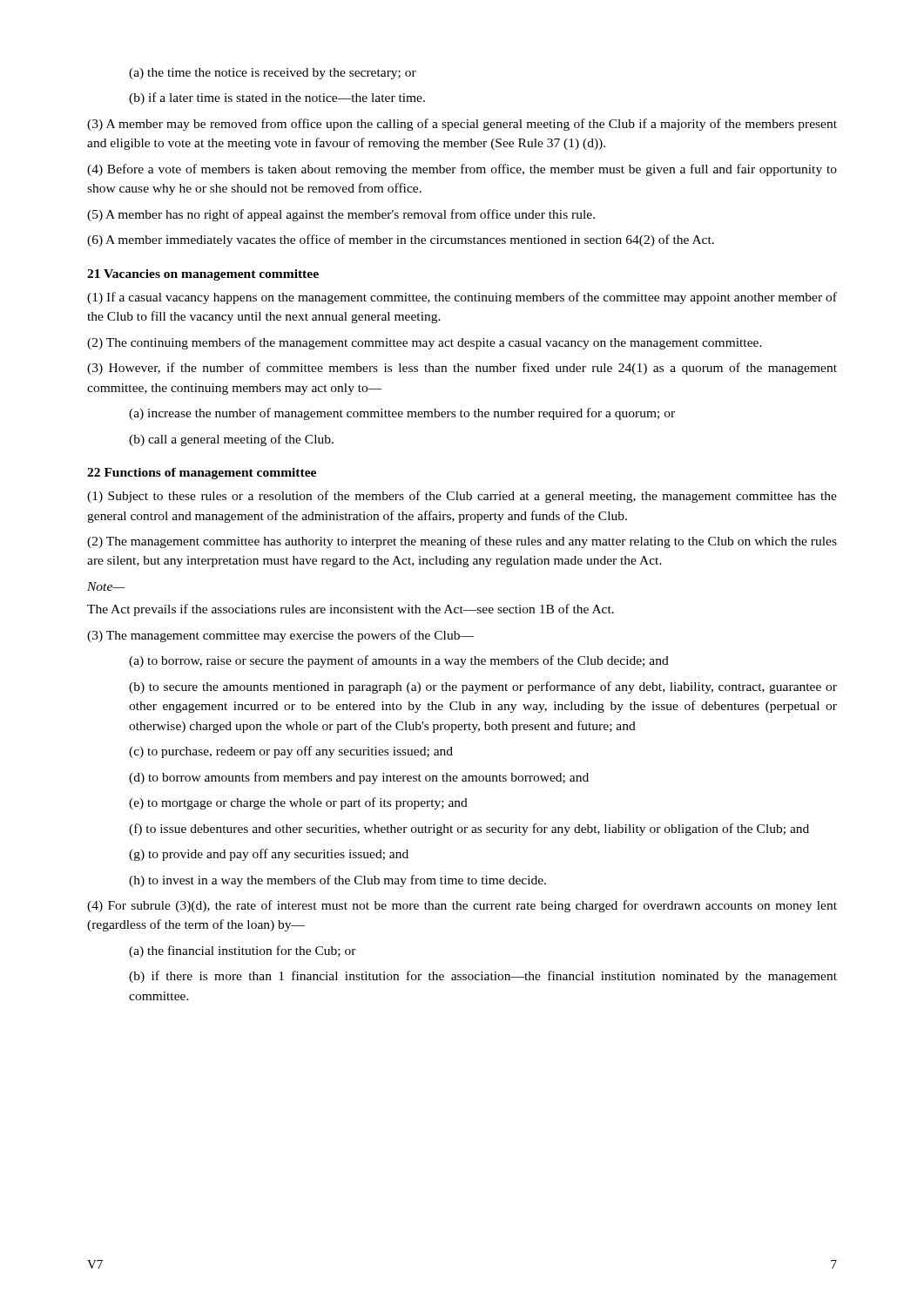Click on the text block that says "The Act prevails if the associations"
This screenshot has width=924, height=1307.
click(x=462, y=610)
